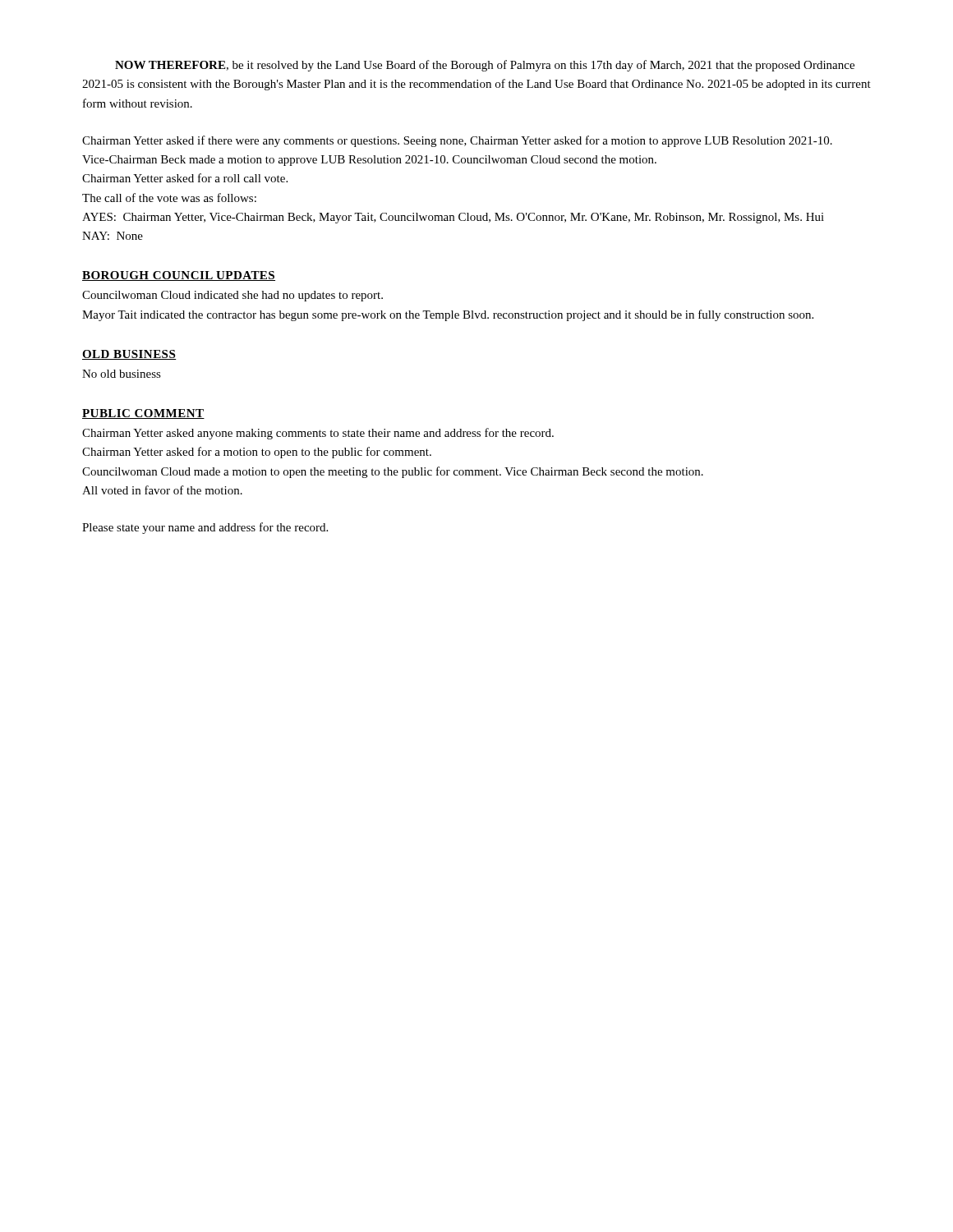Point to the text block starting "Vice-Chairman Beck made"

(x=370, y=159)
